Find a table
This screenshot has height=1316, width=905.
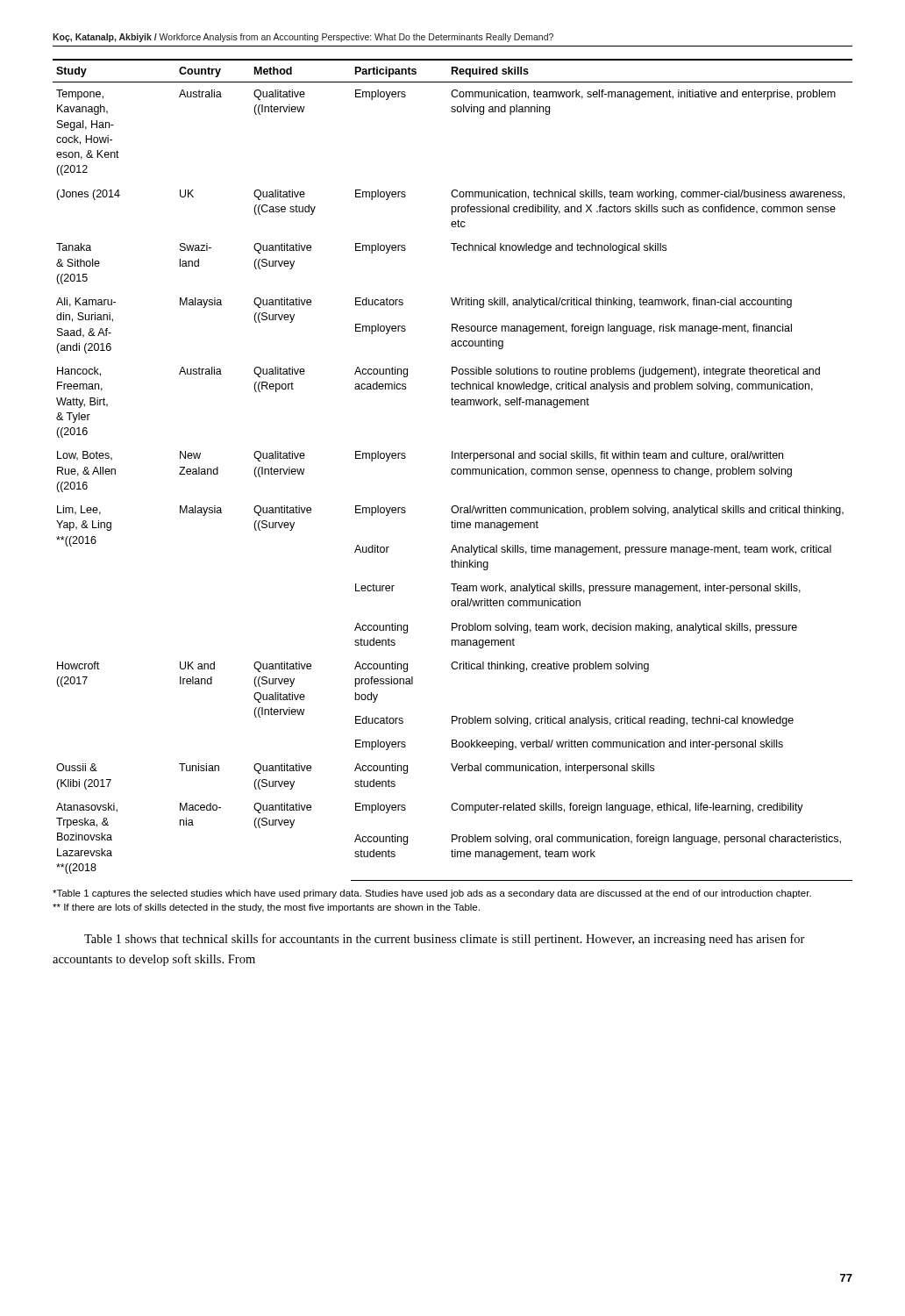[452, 470]
